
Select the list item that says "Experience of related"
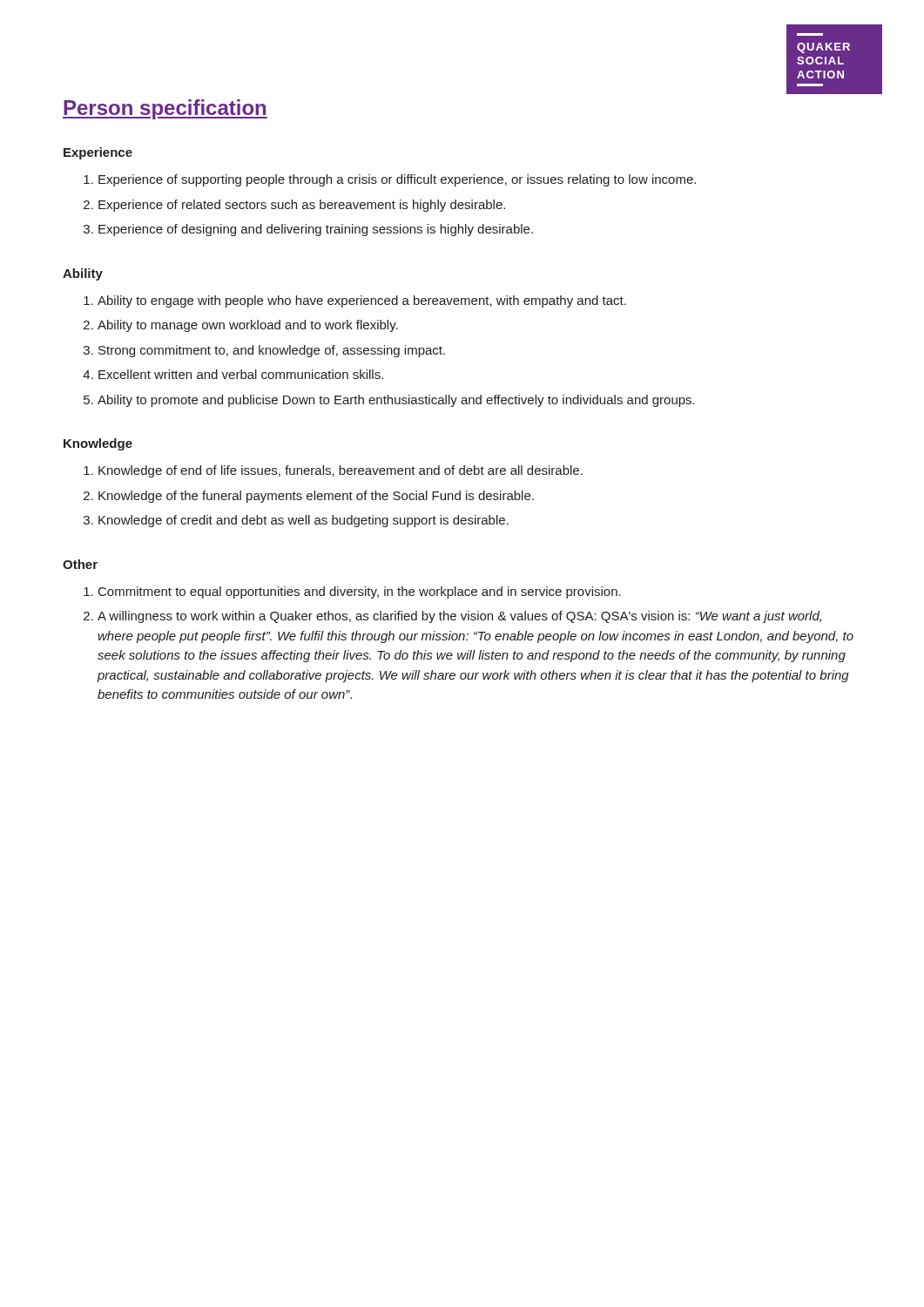pyautogui.click(x=302, y=204)
